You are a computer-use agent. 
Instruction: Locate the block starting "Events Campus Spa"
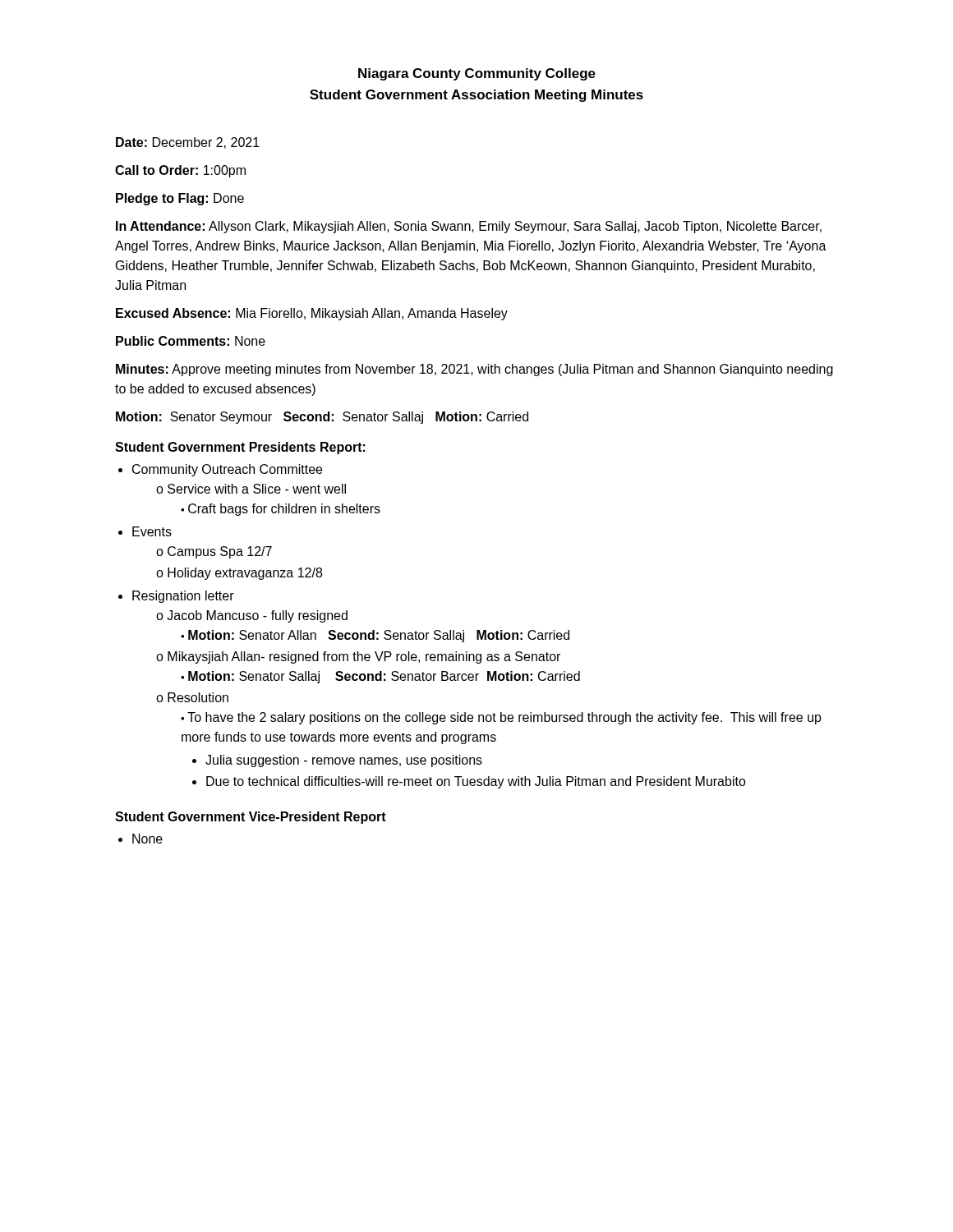[x=152, y=531]
